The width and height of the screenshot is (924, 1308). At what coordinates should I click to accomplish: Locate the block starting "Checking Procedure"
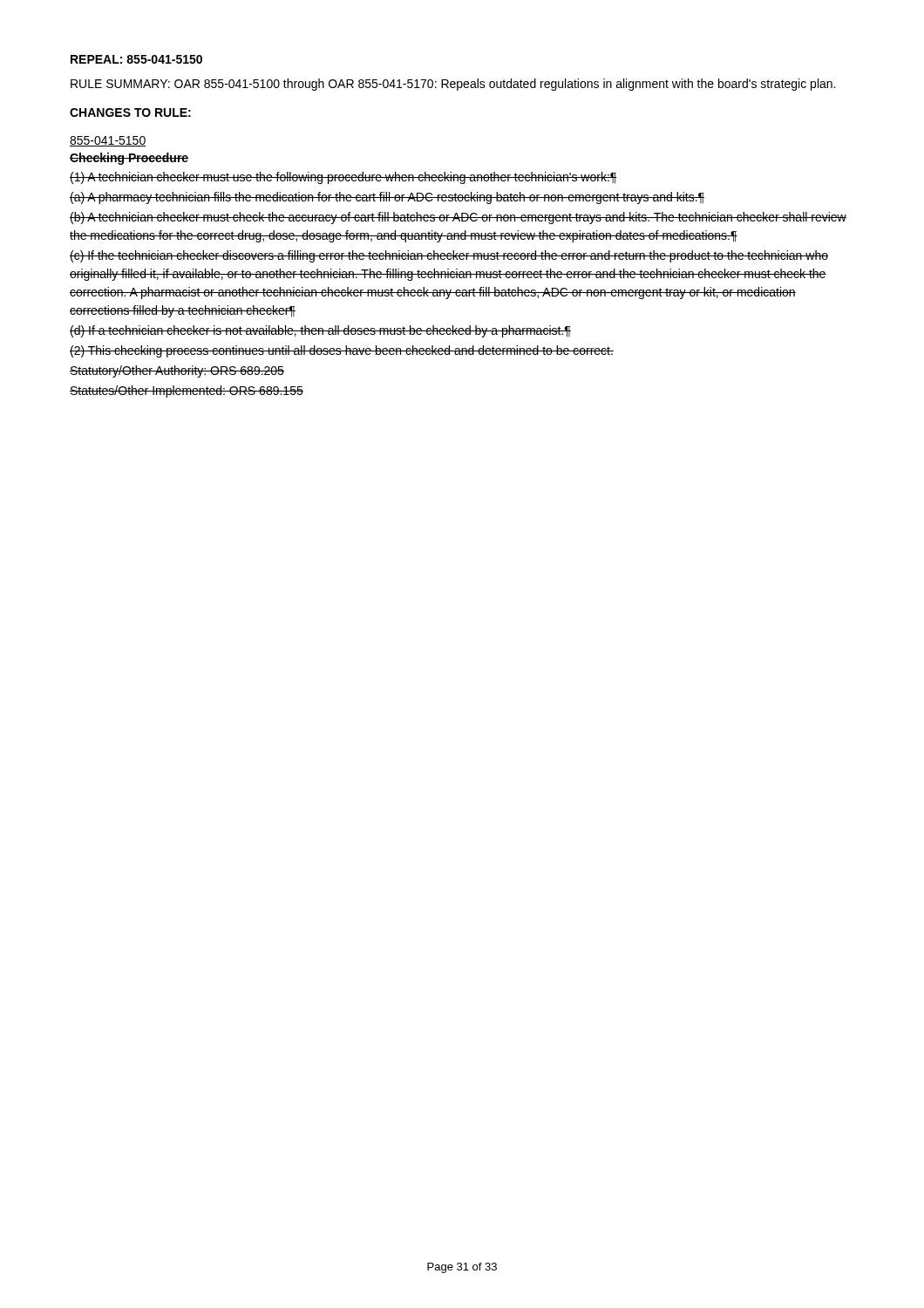[129, 158]
